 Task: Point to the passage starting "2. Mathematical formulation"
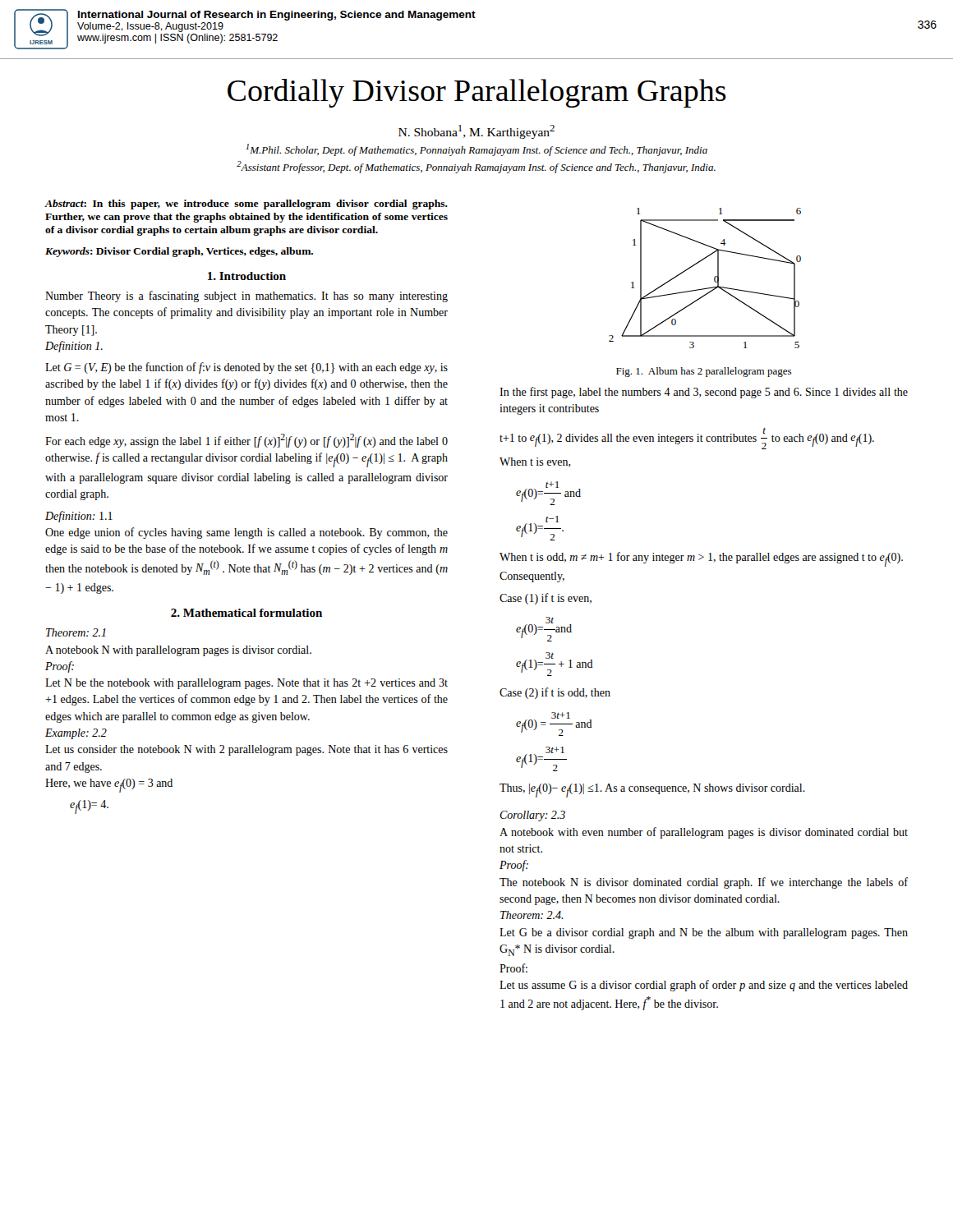click(246, 613)
